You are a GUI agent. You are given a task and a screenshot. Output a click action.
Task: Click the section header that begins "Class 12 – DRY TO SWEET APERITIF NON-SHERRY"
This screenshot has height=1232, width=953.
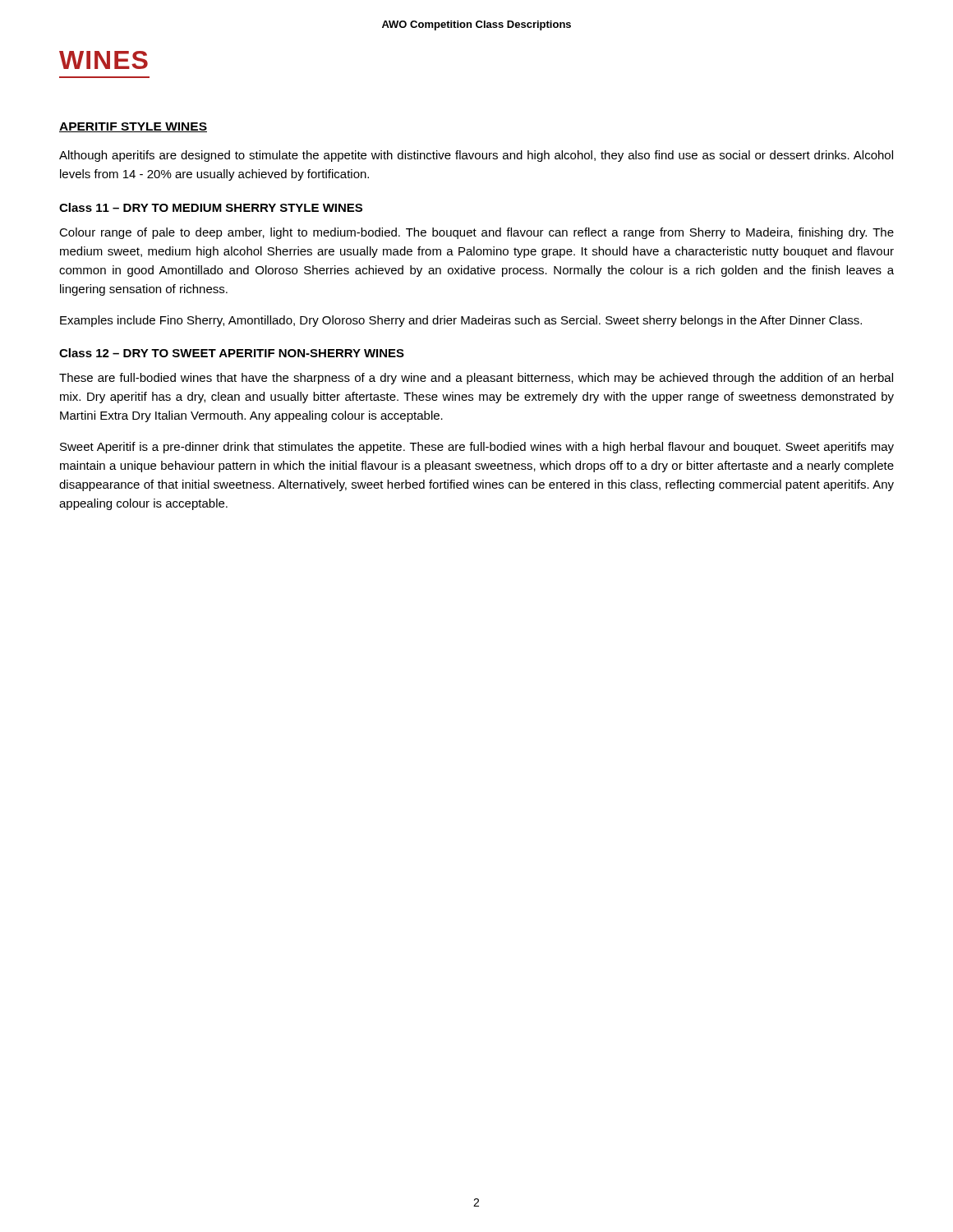pyautogui.click(x=232, y=353)
